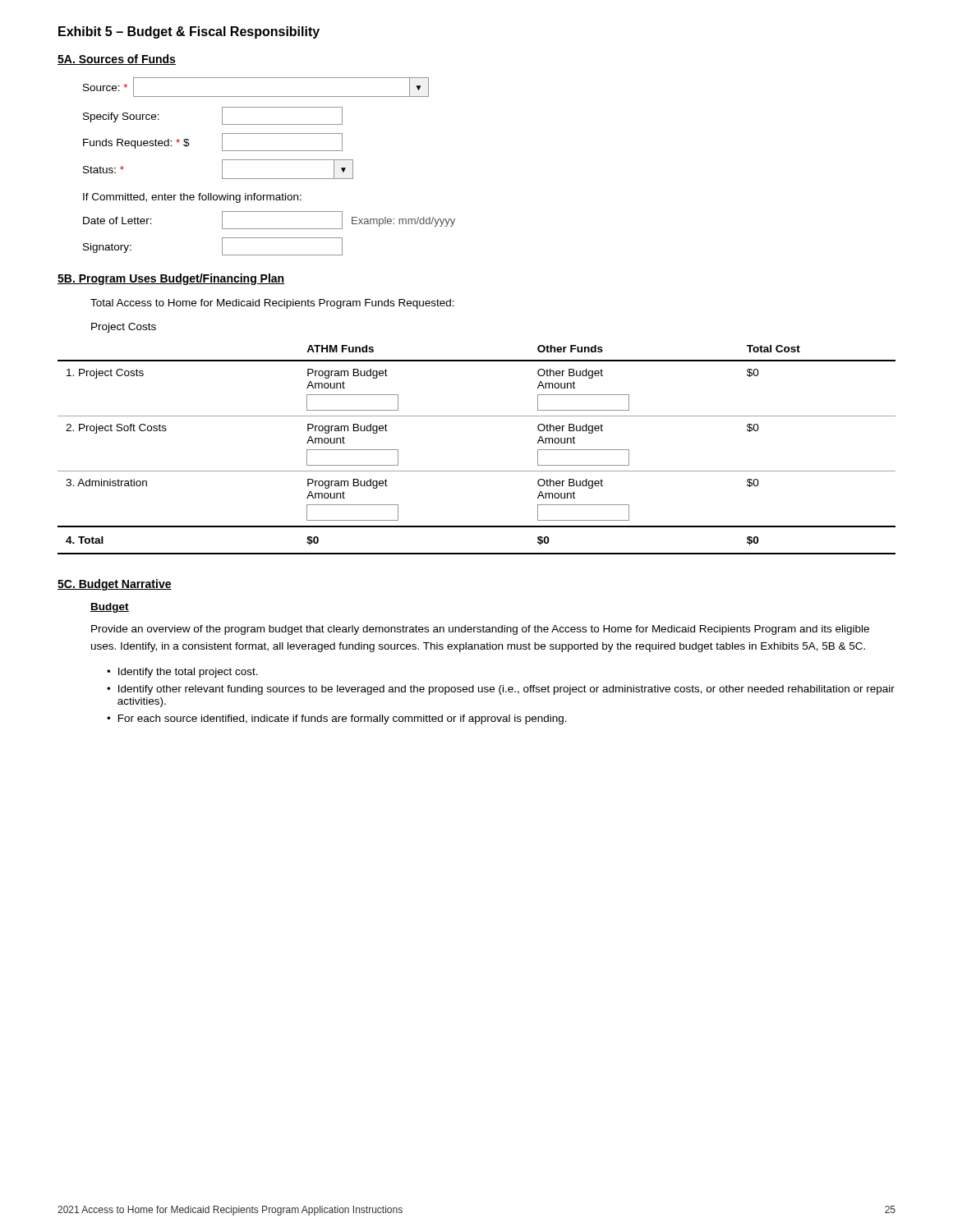Viewport: 953px width, 1232px height.
Task: Click on the passage starting "Provide an overview of the program budget"
Action: pyautogui.click(x=480, y=637)
